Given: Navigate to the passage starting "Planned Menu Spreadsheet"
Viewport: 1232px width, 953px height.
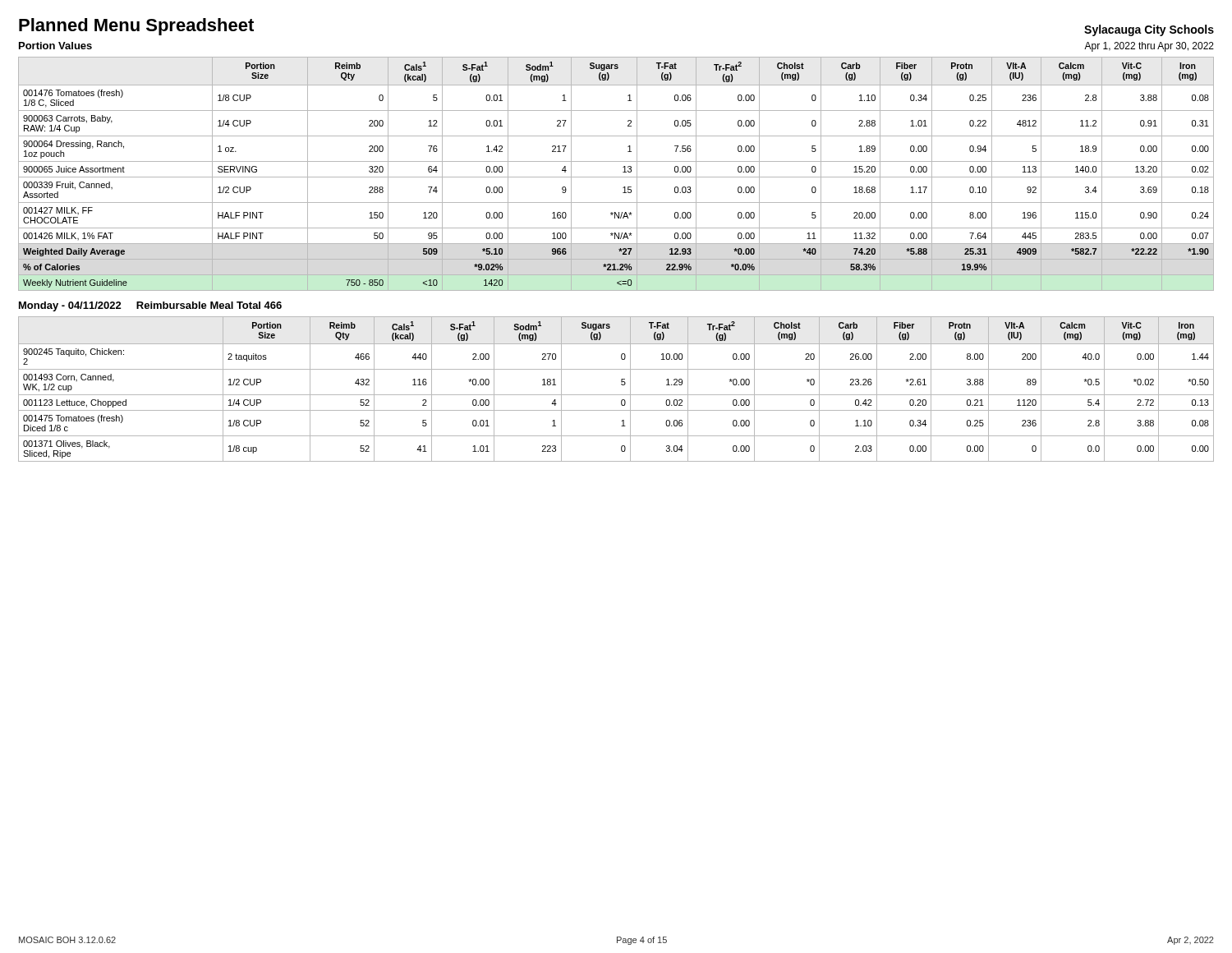Looking at the screenshot, I should (136, 25).
